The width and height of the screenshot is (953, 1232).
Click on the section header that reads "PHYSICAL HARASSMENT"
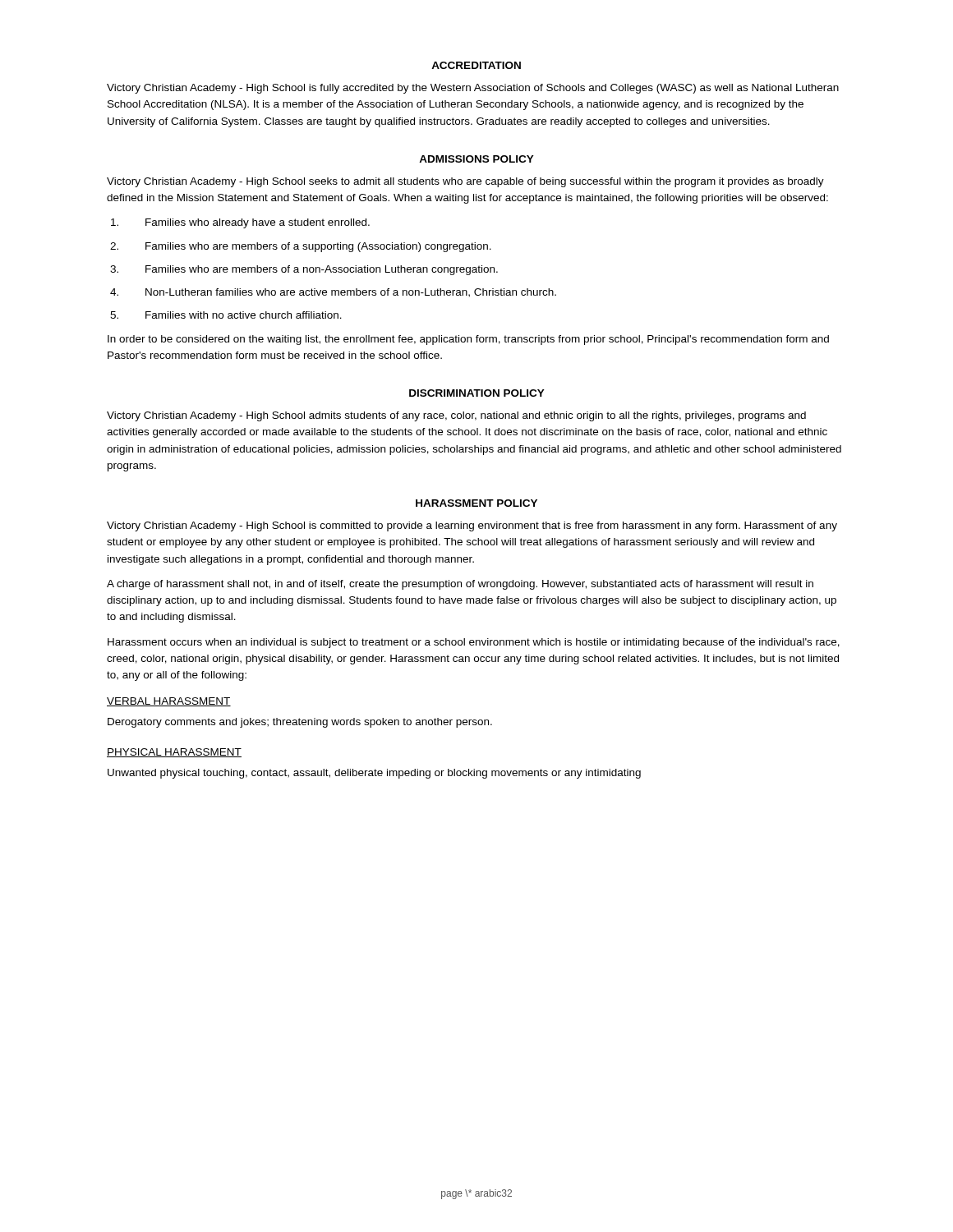pyautogui.click(x=174, y=752)
